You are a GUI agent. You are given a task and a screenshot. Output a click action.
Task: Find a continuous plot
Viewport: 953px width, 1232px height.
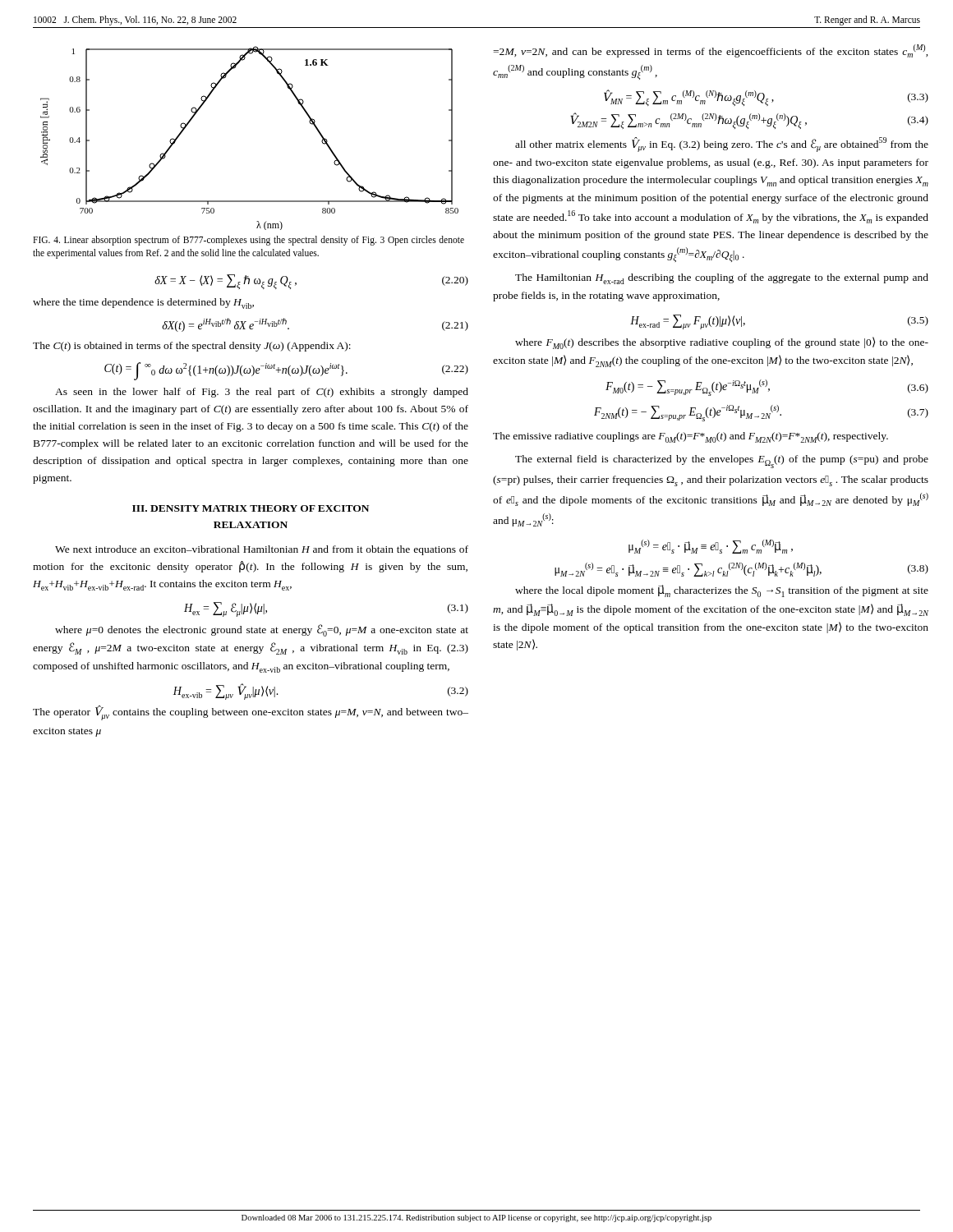pyautogui.click(x=251, y=136)
